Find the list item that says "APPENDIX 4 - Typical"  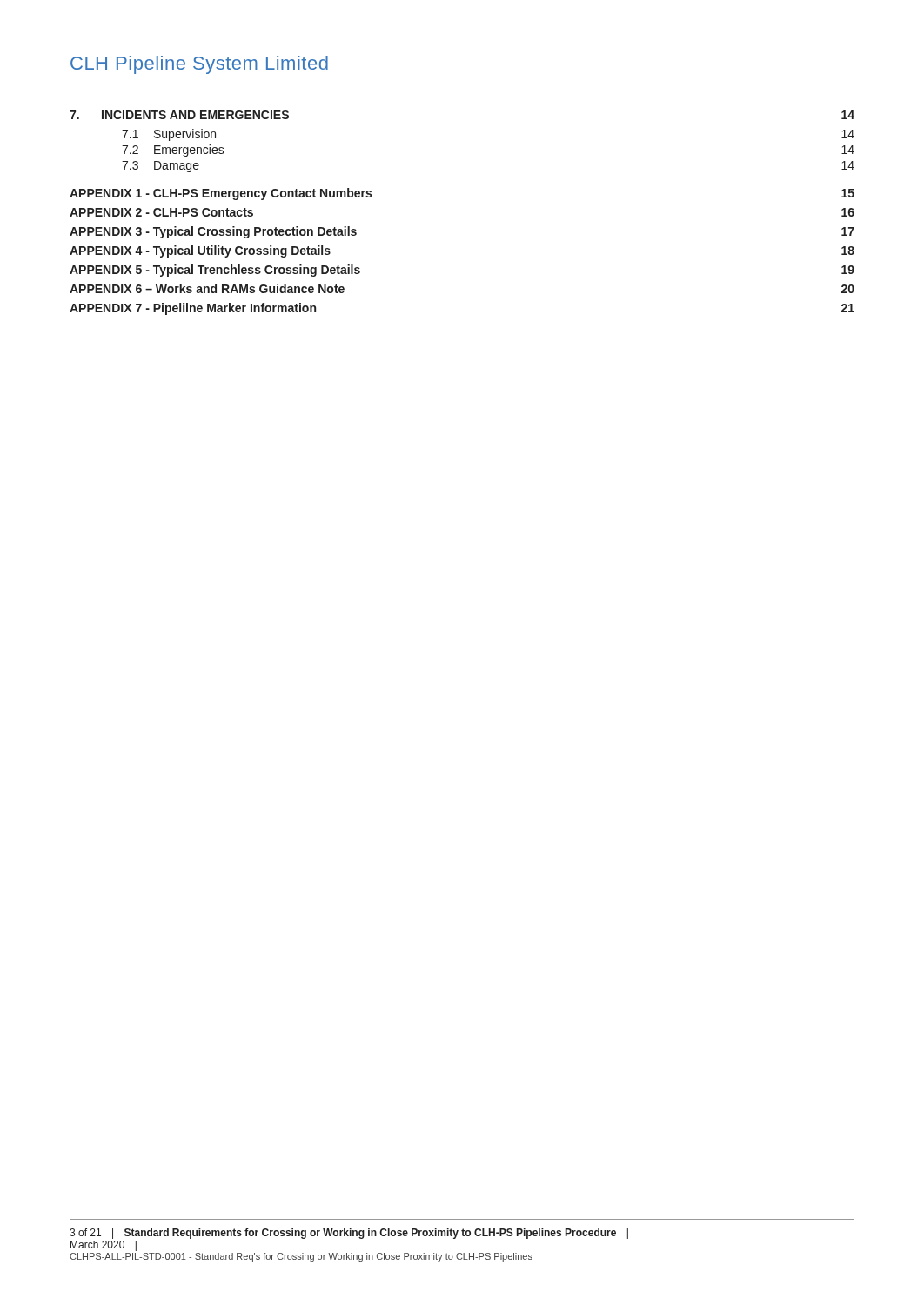click(200, 251)
